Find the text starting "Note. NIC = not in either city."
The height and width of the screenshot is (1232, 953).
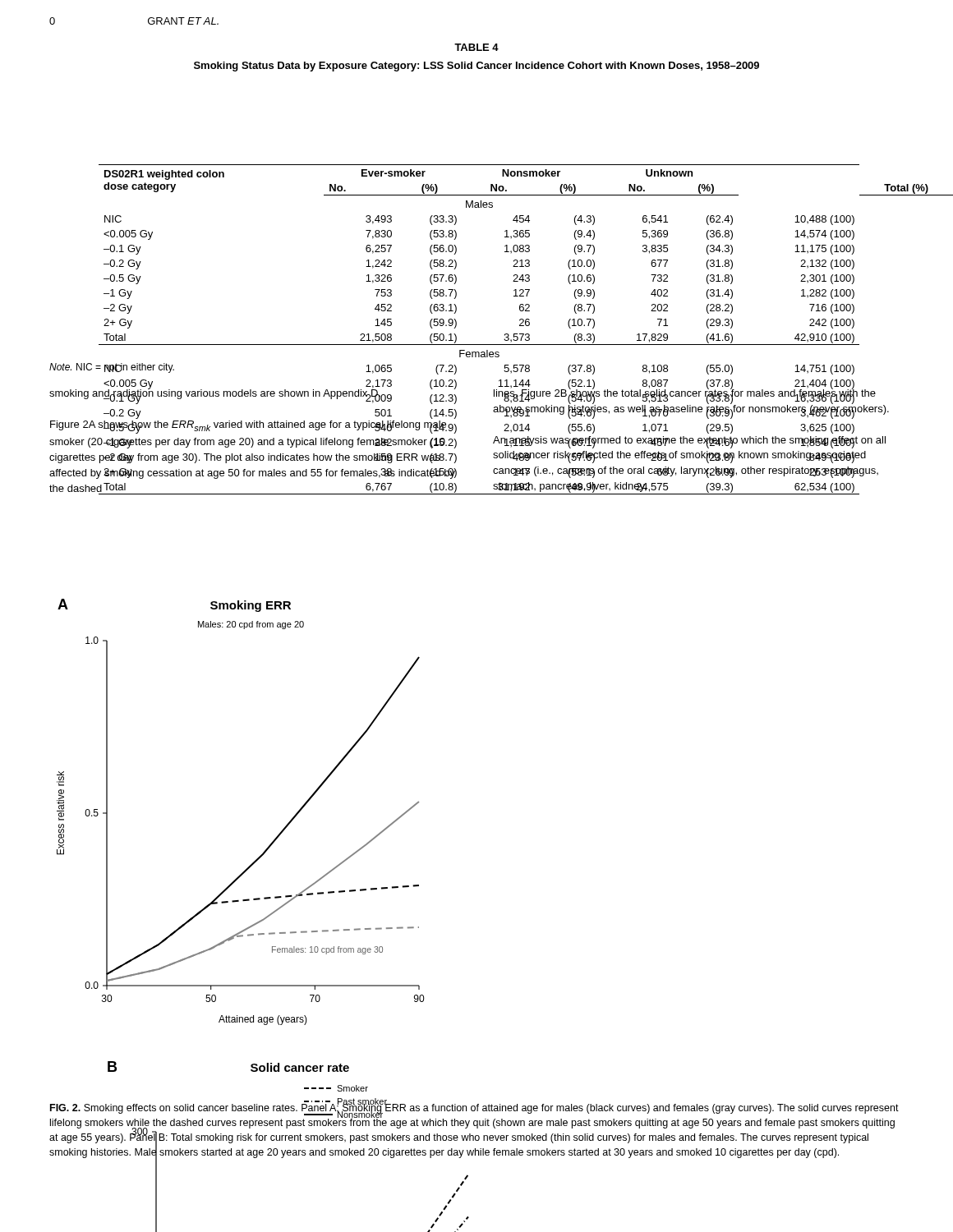(x=112, y=367)
